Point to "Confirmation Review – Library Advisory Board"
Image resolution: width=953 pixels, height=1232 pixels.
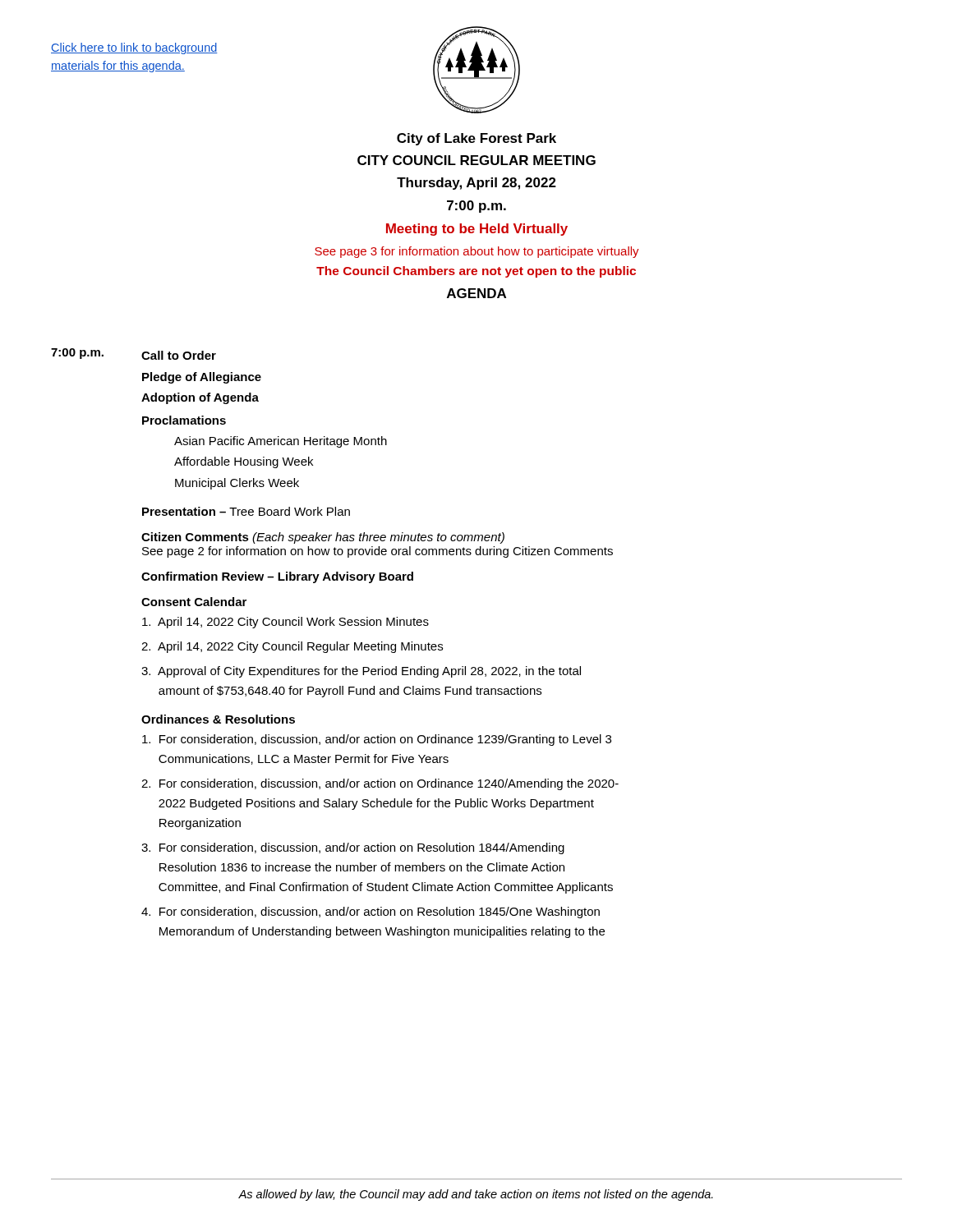point(278,576)
